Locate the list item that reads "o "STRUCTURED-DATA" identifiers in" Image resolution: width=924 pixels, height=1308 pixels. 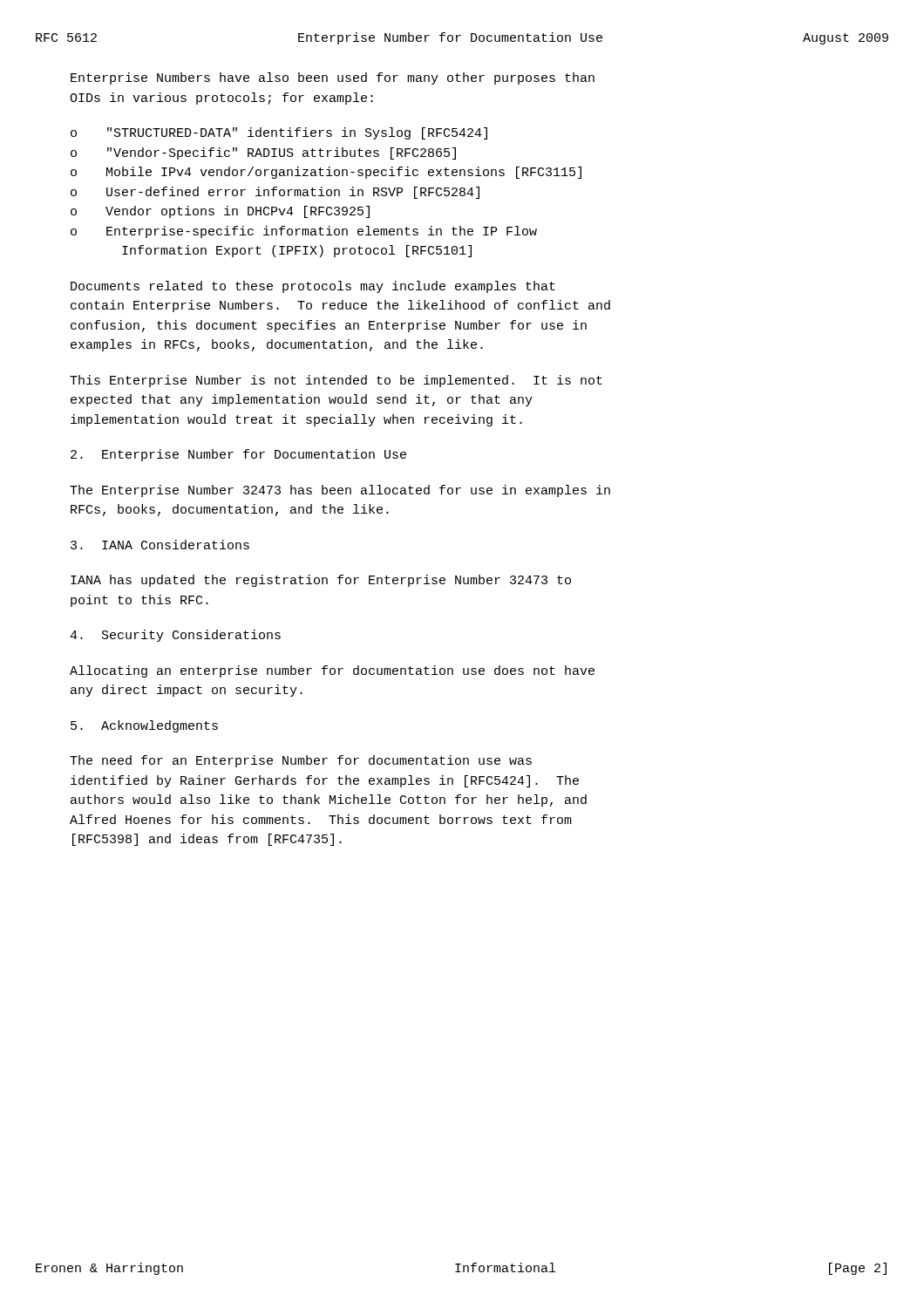462,134
